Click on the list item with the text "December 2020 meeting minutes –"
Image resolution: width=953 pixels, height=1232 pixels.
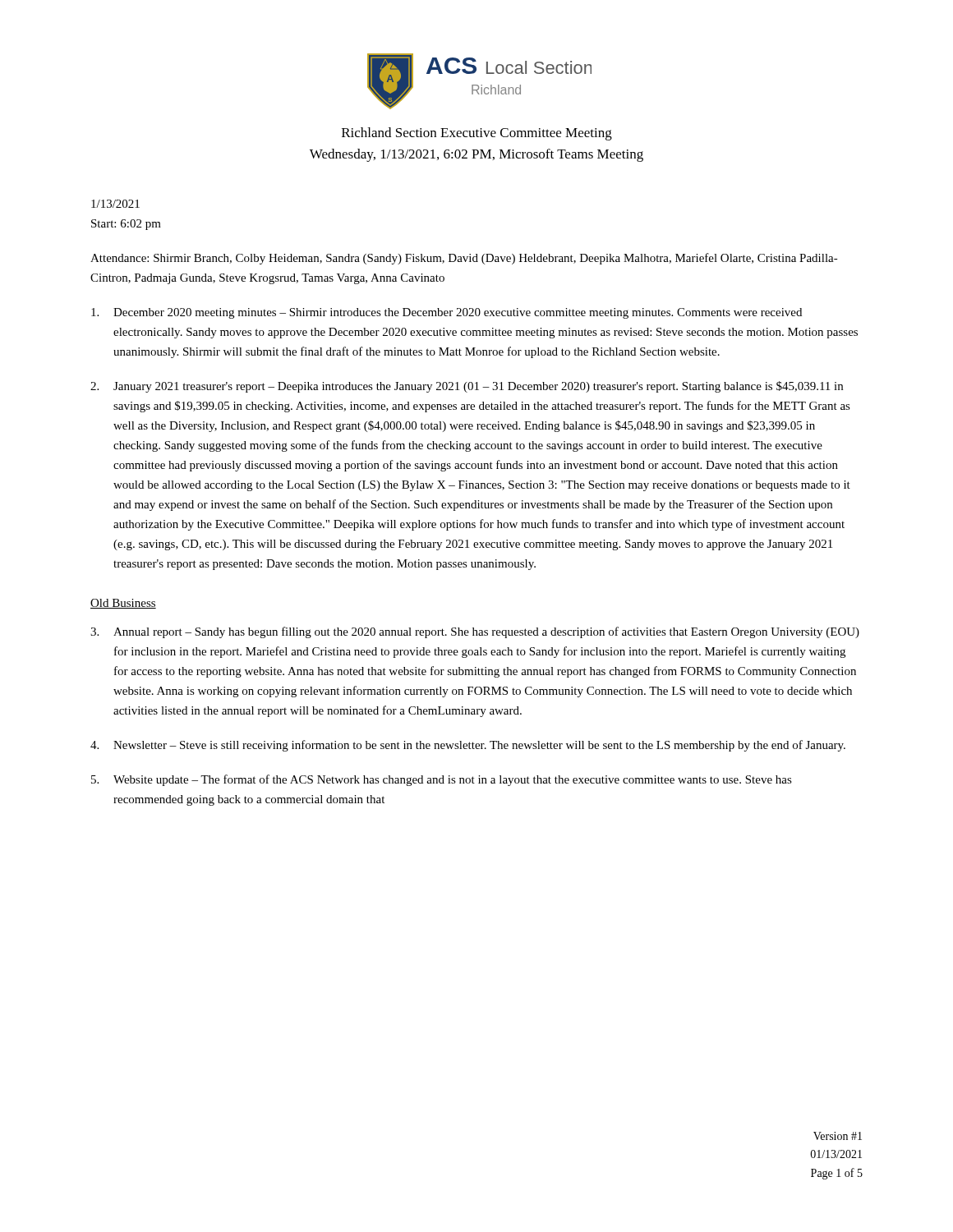coord(476,332)
